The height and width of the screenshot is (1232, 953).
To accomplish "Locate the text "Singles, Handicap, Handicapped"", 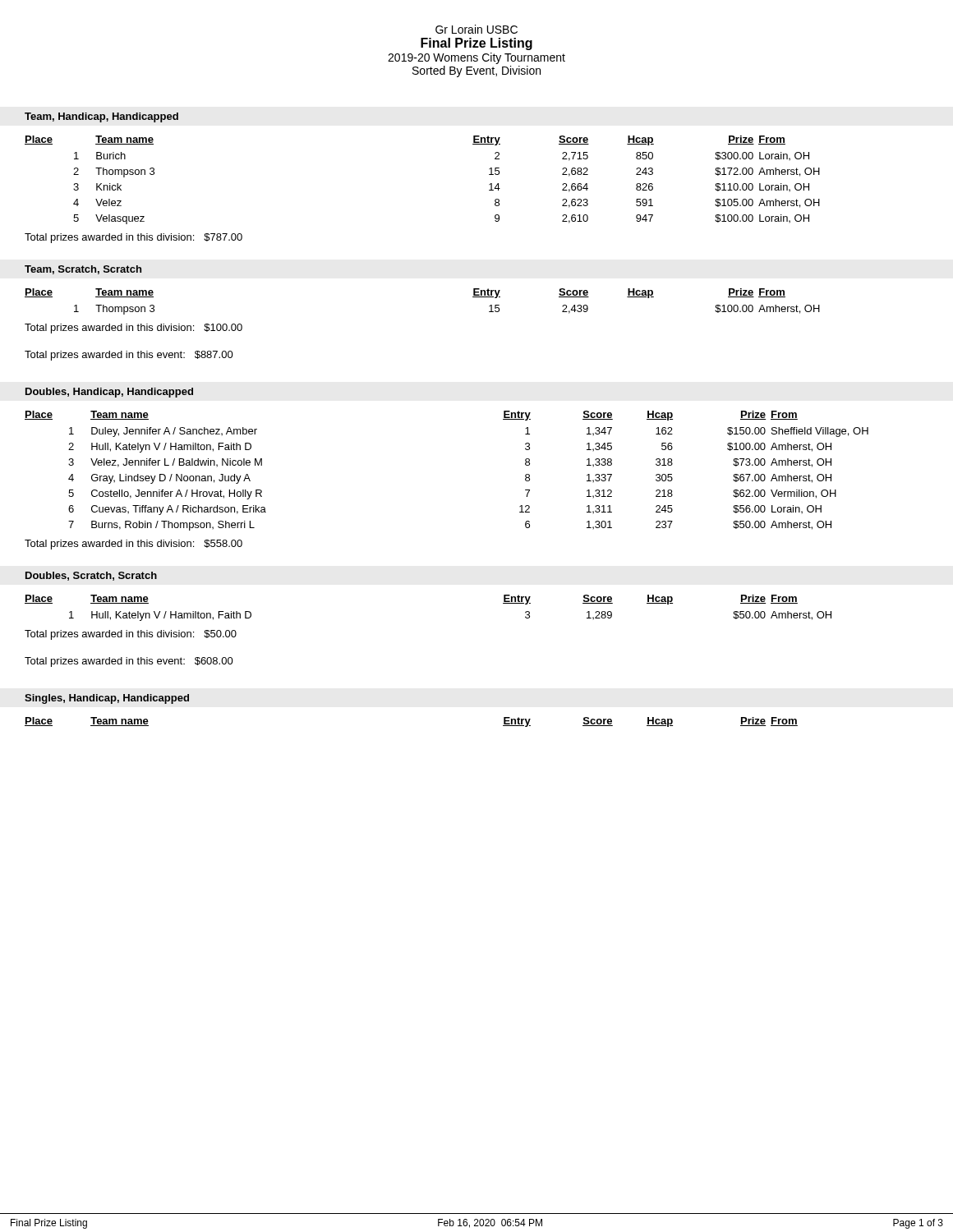I will [107, 698].
